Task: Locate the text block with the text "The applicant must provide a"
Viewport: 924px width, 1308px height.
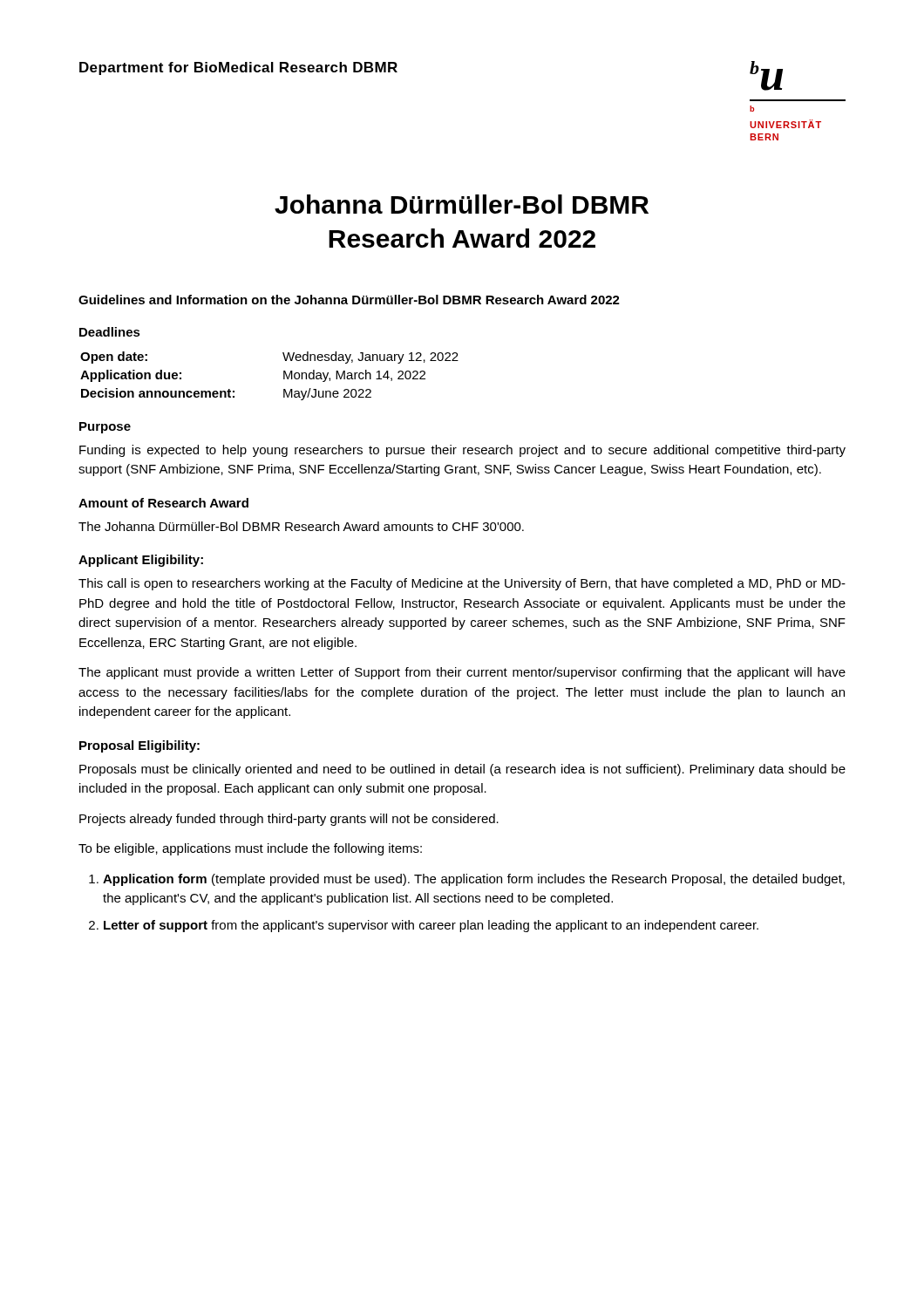Action: (x=462, y=692)
